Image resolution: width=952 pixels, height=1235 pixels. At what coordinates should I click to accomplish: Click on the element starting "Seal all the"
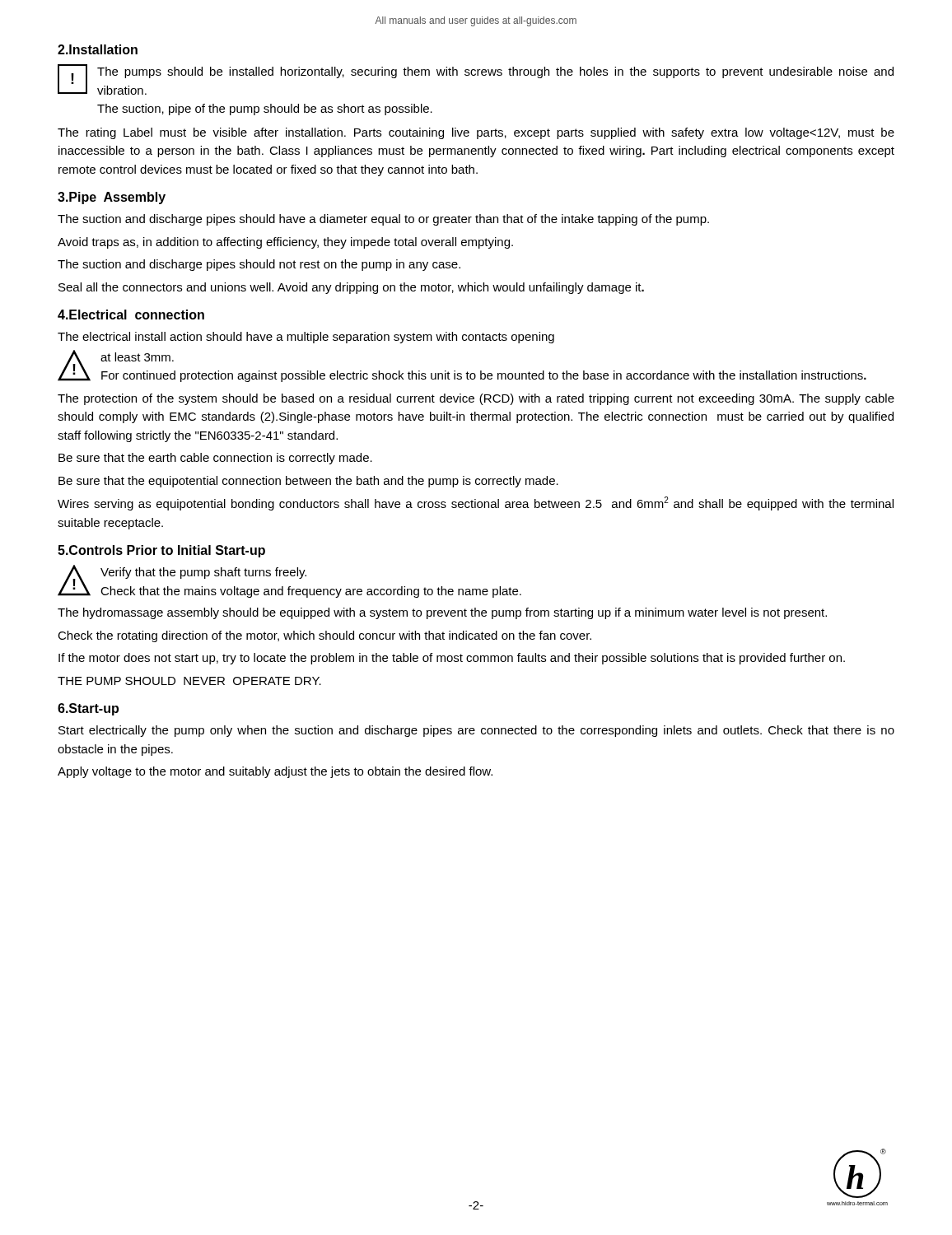[351, 287]
